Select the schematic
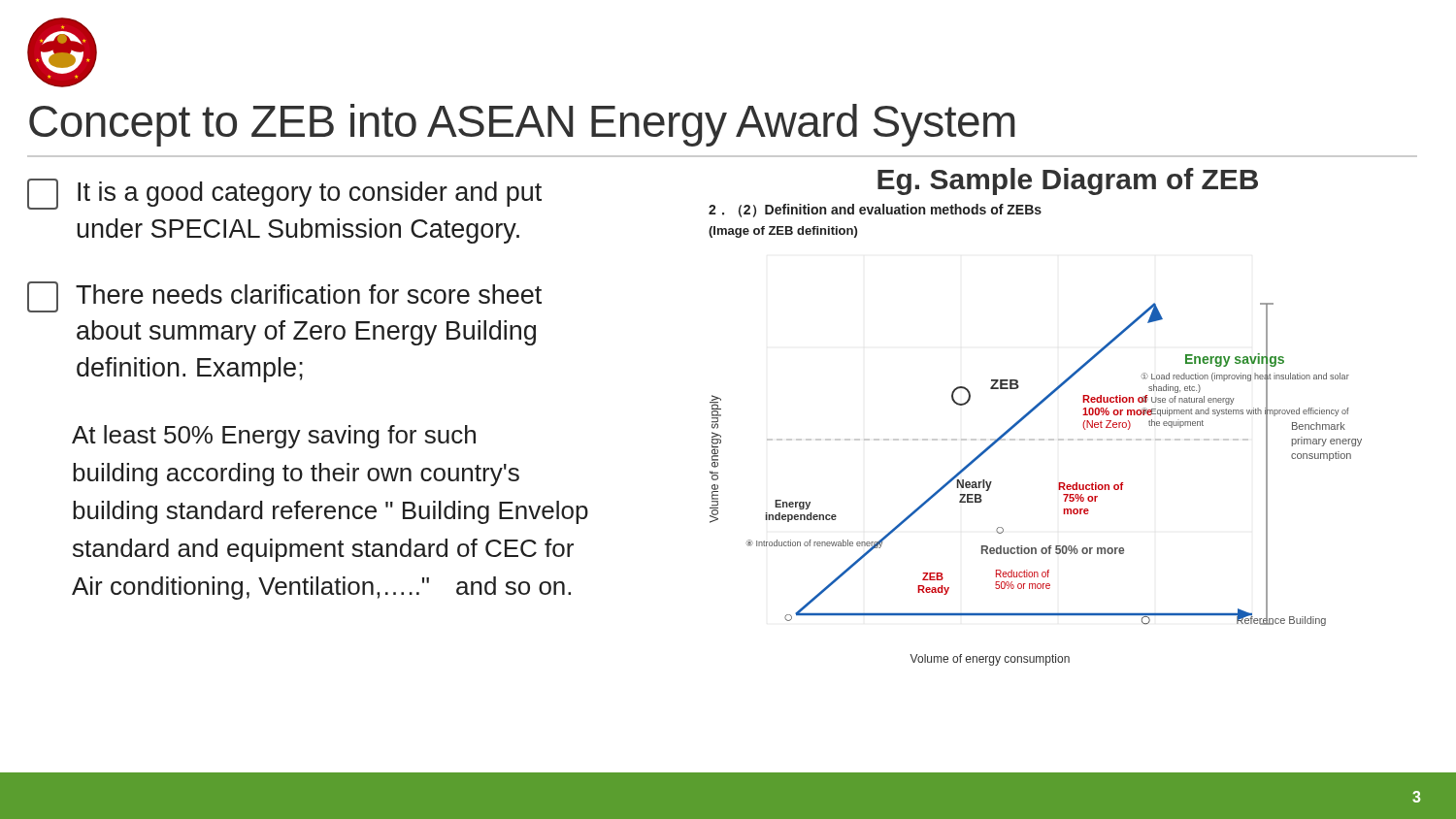 [1073, 461]
